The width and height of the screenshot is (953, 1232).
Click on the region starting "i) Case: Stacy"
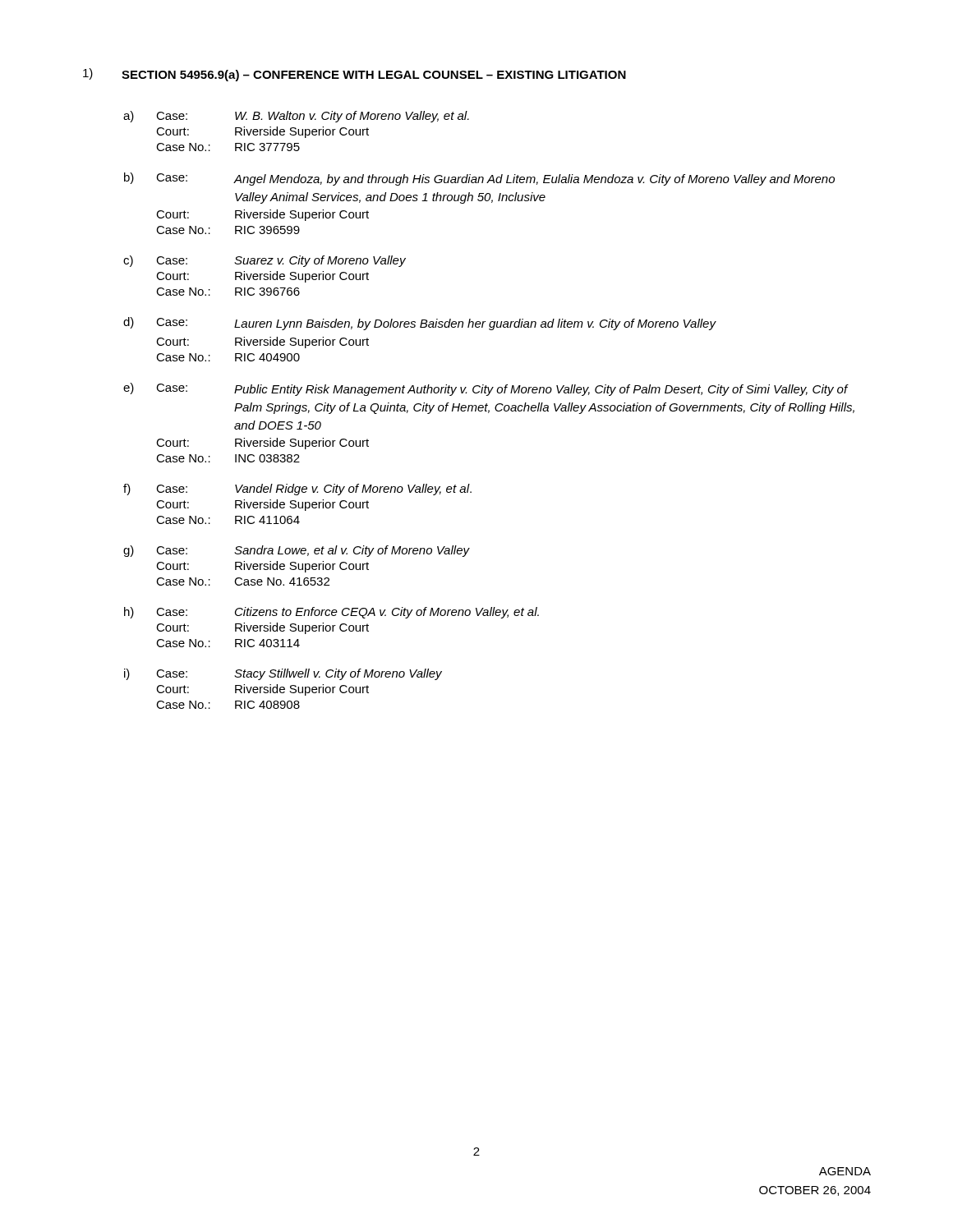tap(282, 689)
